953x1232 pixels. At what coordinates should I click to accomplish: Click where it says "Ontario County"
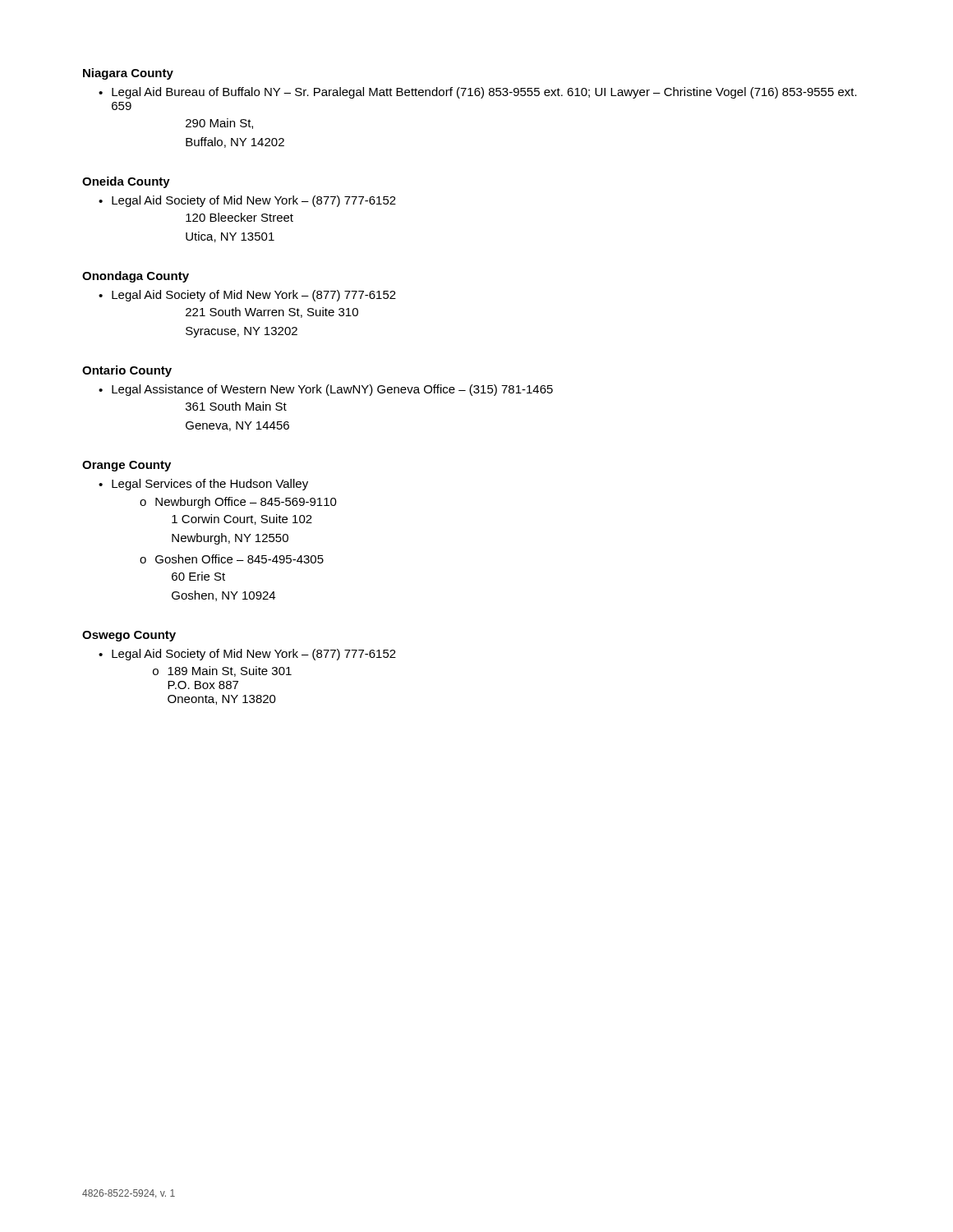[127, 370]
